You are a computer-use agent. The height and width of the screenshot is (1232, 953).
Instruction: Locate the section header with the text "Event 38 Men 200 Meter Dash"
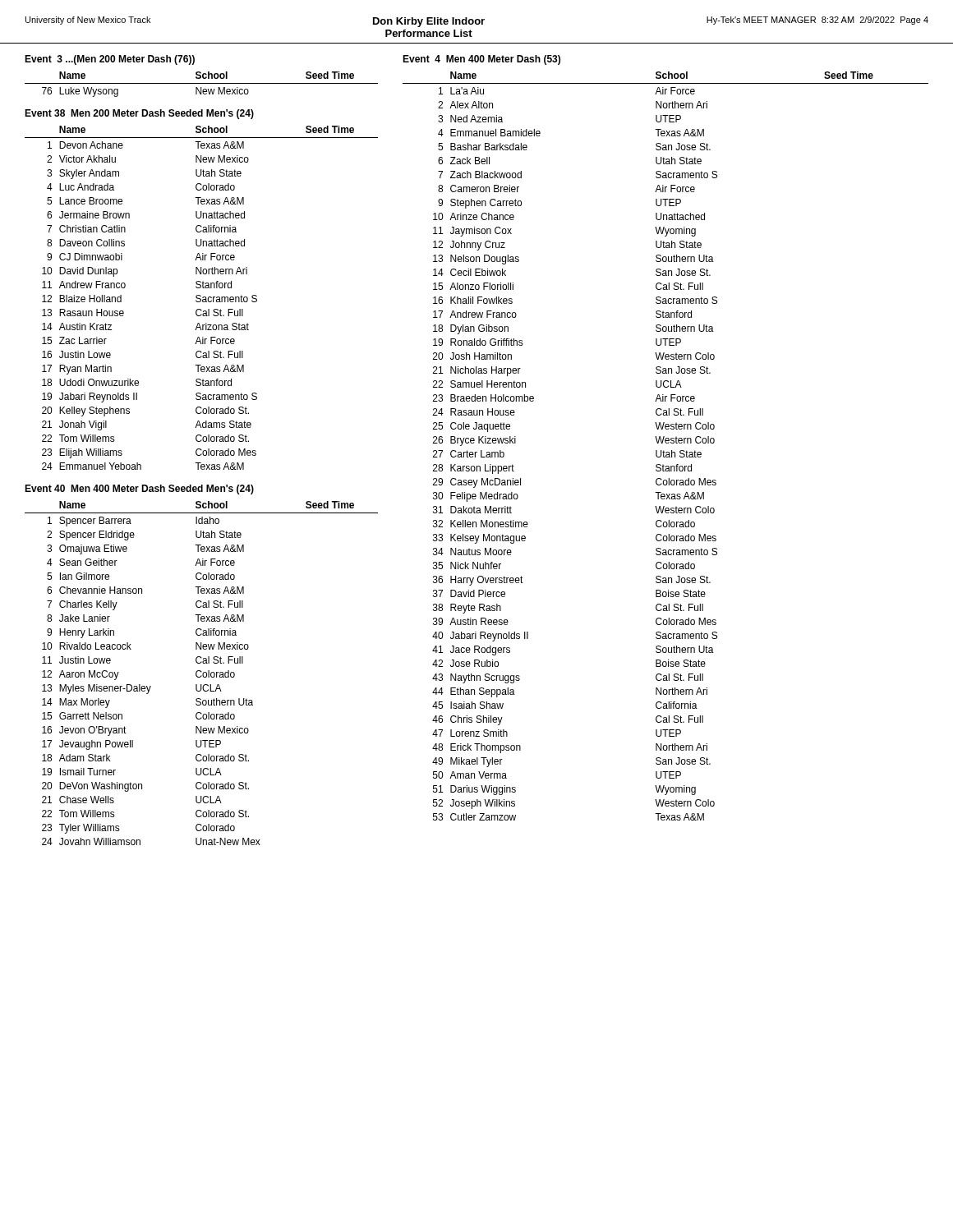click(x=139, y=113)
